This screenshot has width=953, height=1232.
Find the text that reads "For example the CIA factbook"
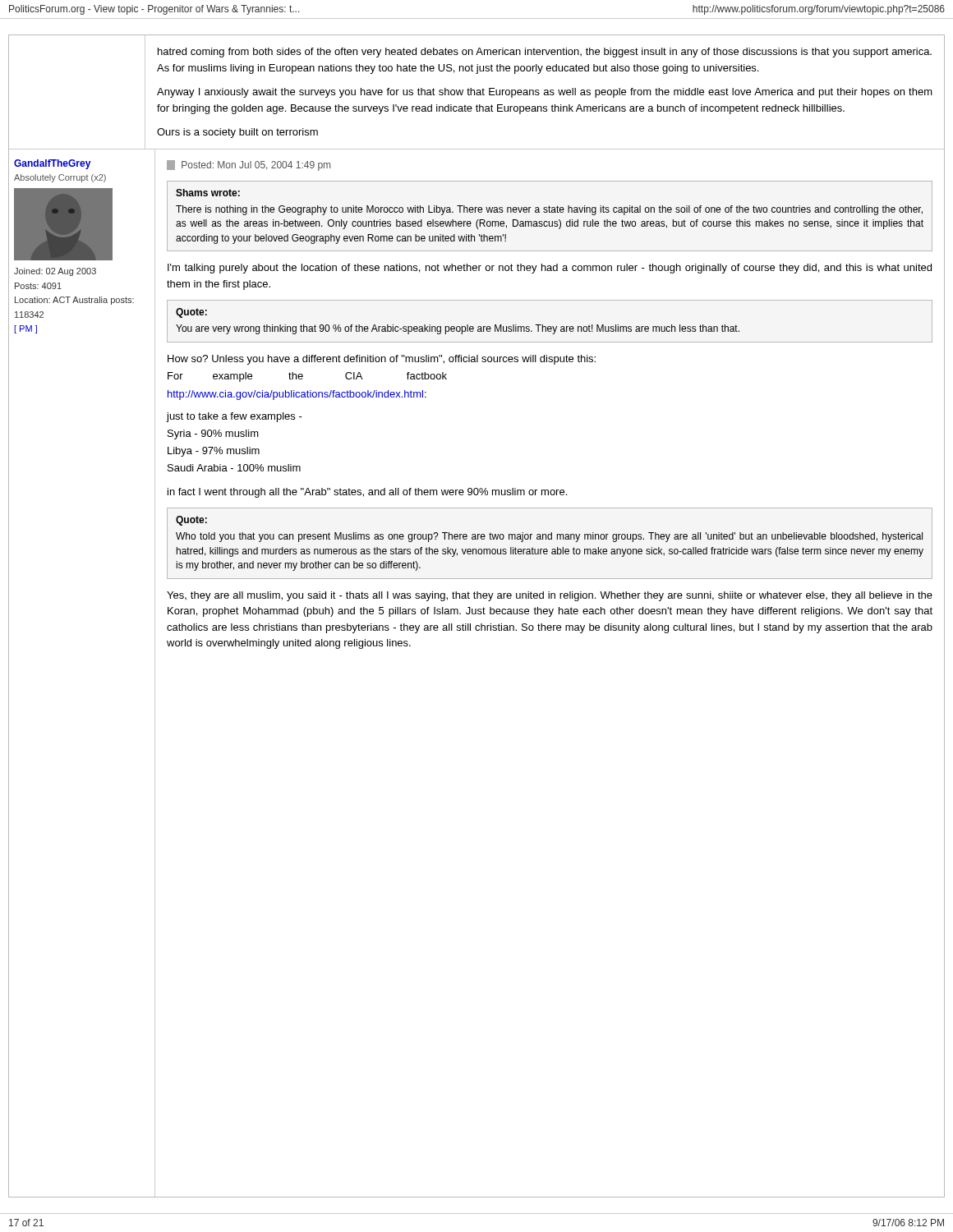(x=307, y=376)
